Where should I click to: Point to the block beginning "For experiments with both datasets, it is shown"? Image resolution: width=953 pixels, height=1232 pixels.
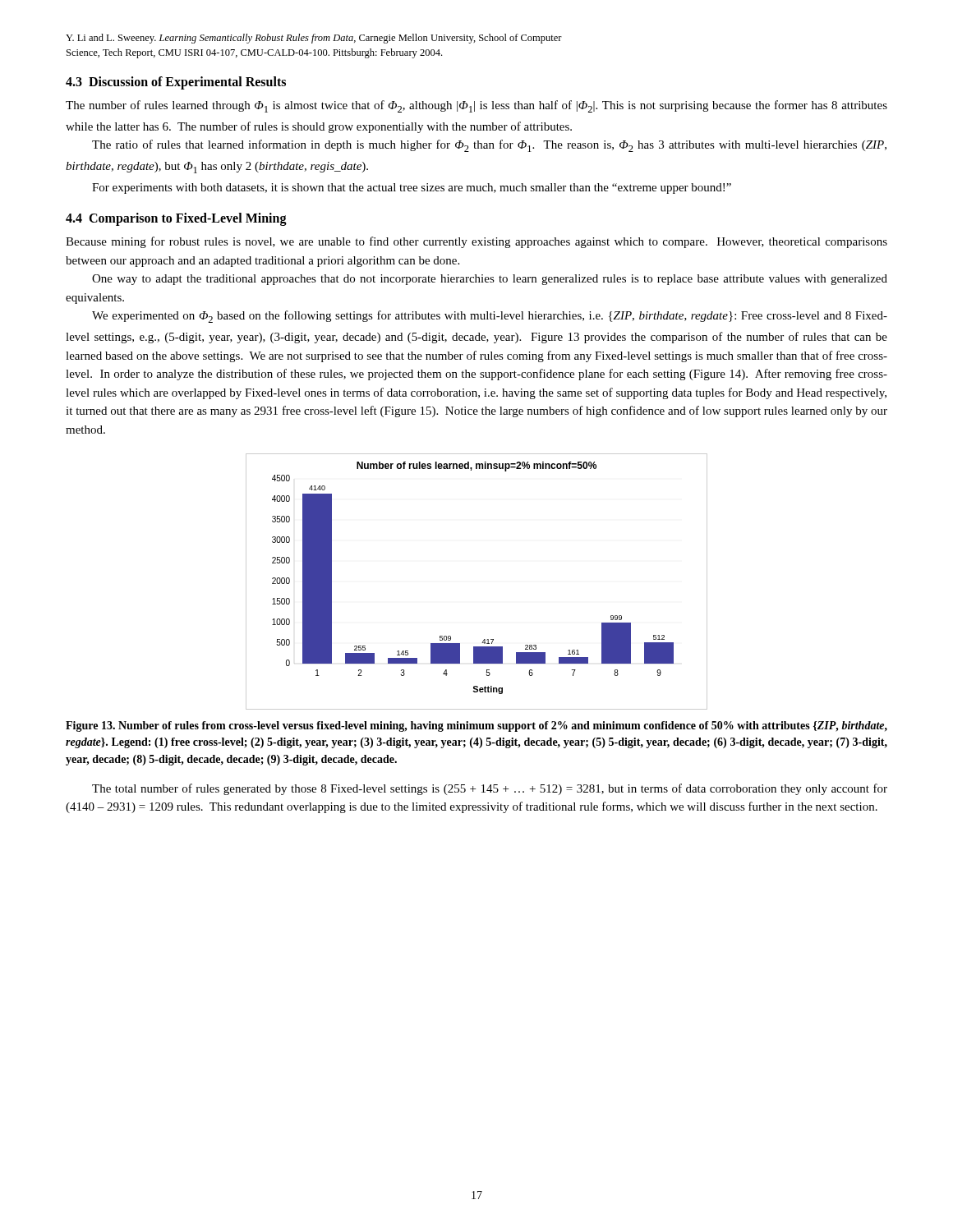[x=476, y=187]
